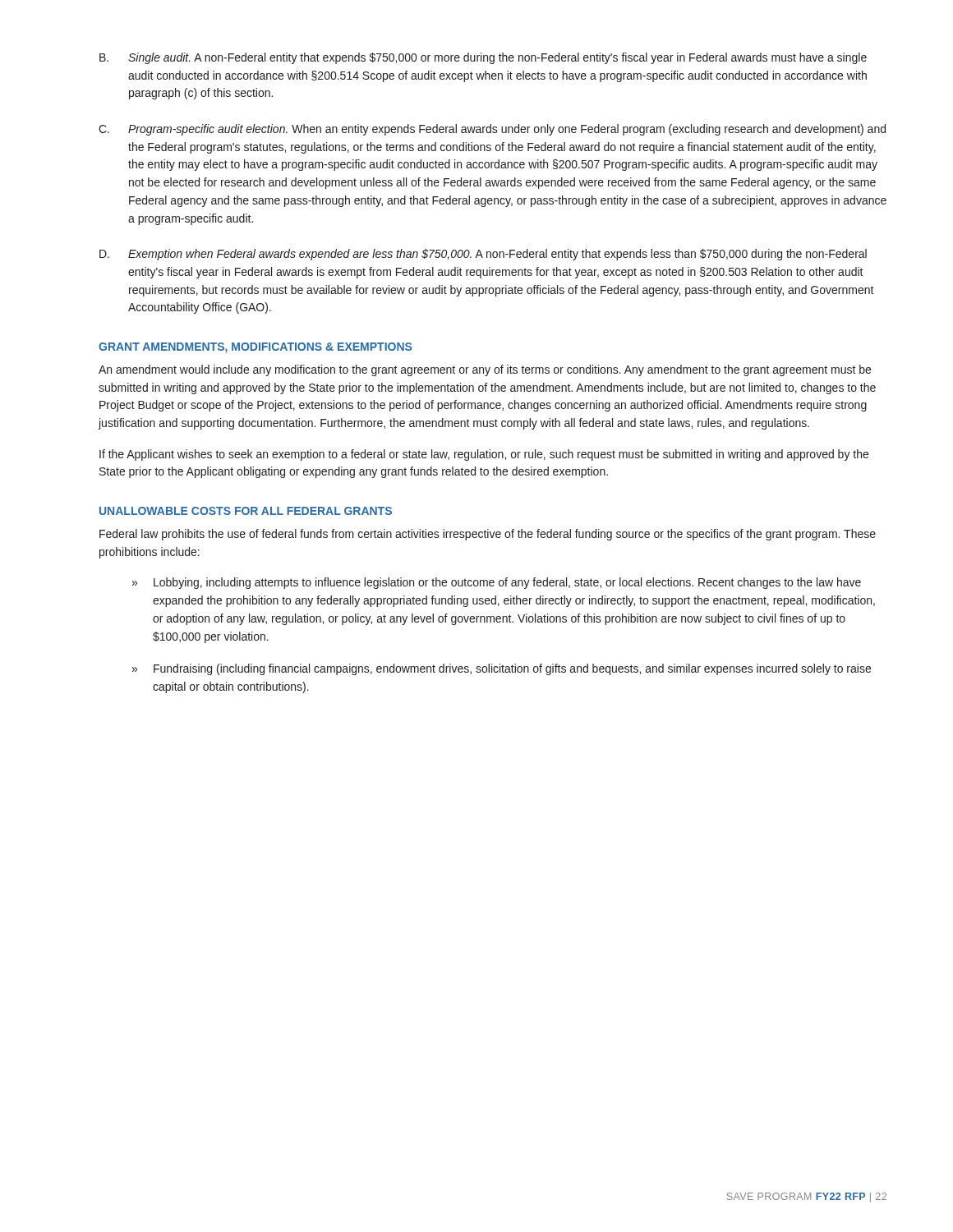
Task: Click on the text block starting "» Fundraising (including financial campaigns, endowment"
Action: pyautogui.click(x=509, y=678)
